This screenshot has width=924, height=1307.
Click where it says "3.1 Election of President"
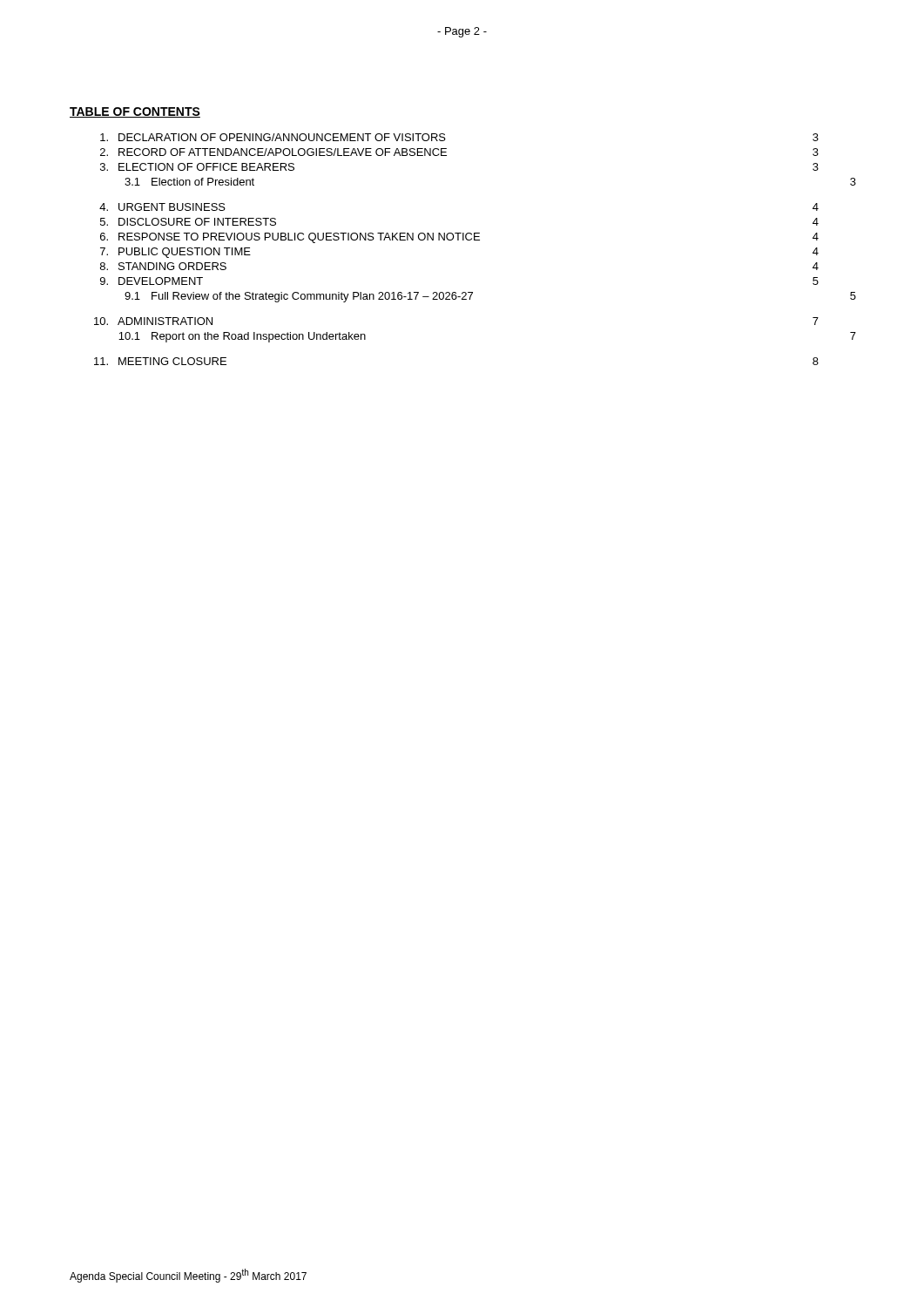pyautogui.click(x=128, y=182)
